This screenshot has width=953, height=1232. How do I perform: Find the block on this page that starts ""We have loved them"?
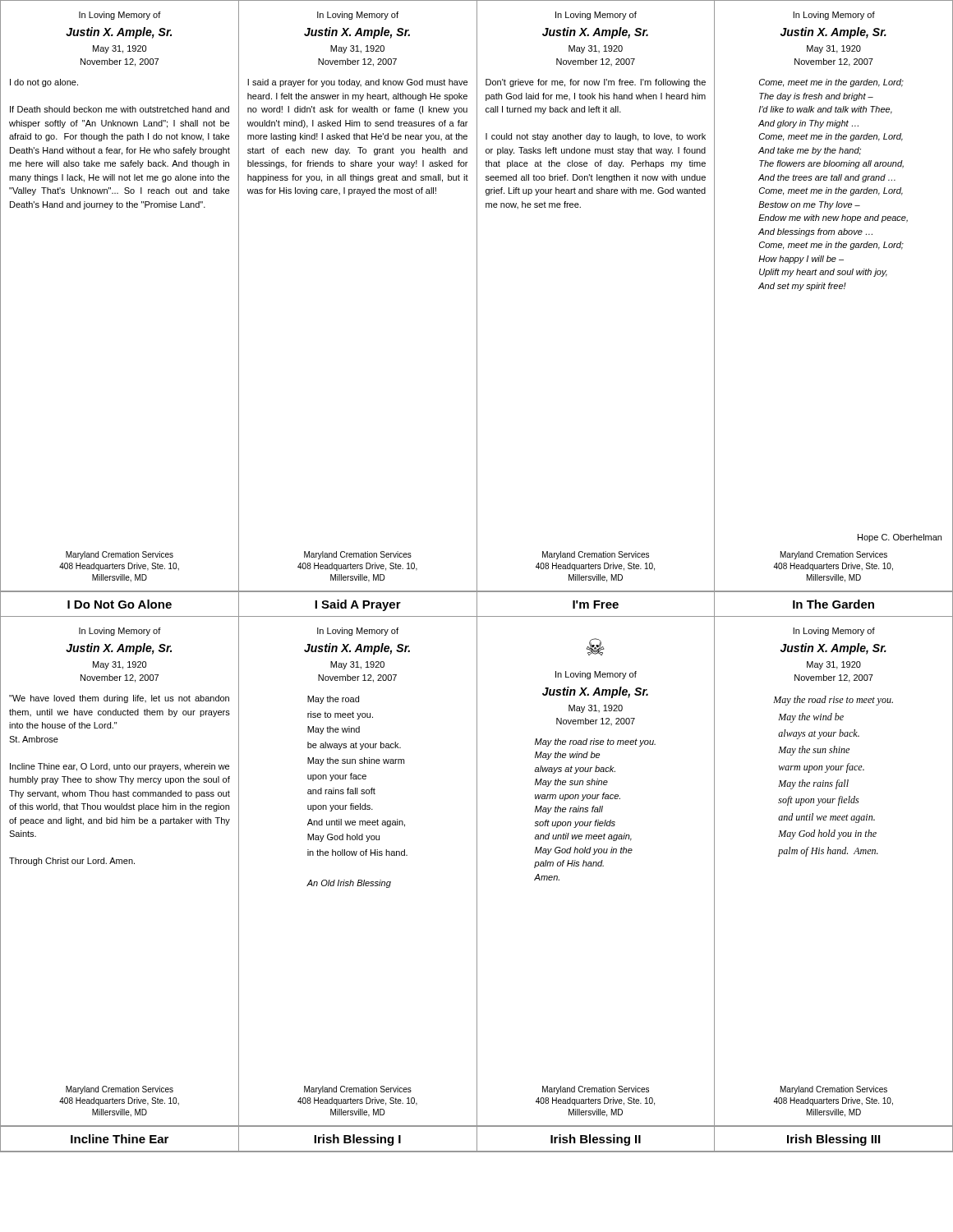coord(119,779)
